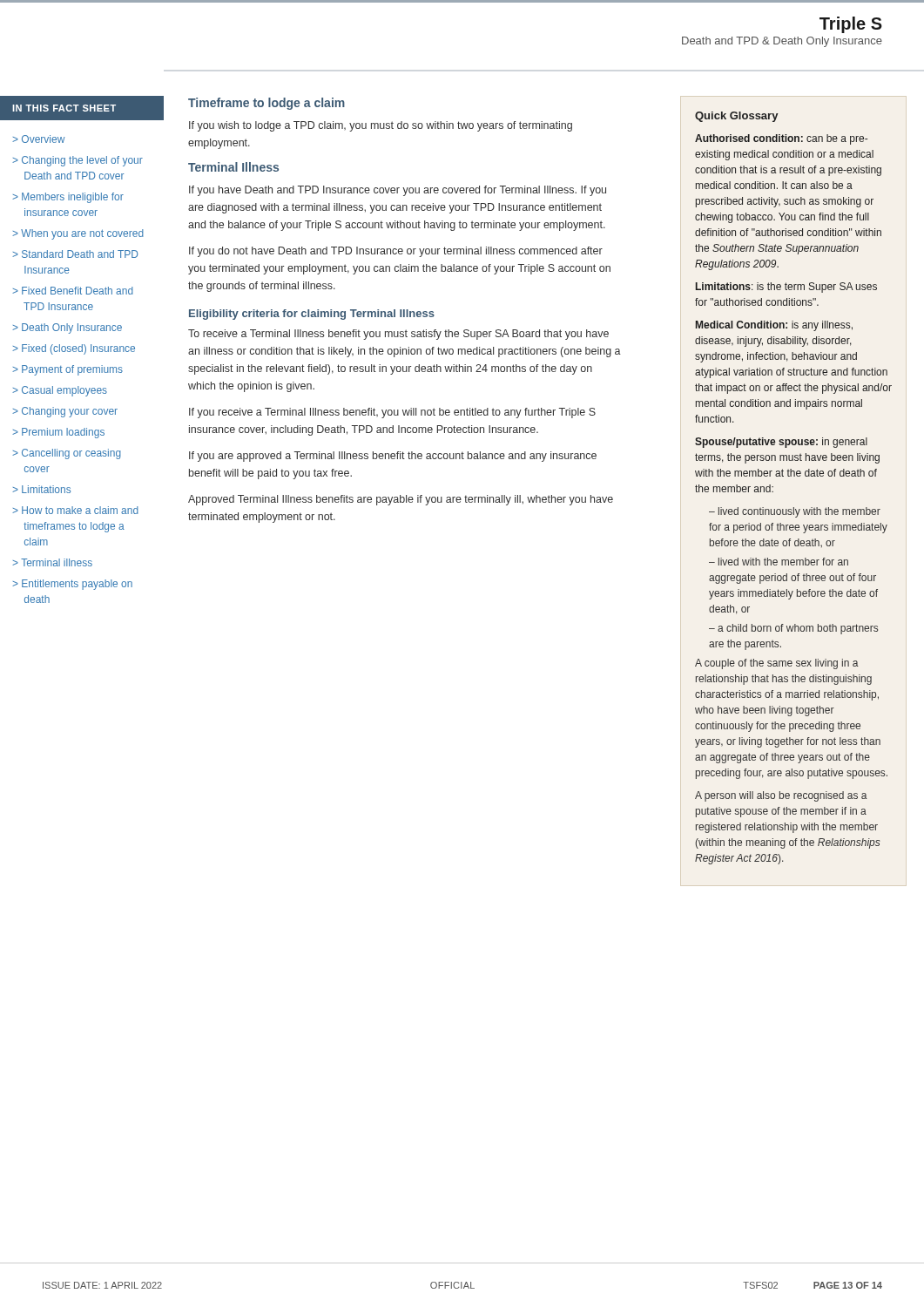Find "Cancelling or ceasing cover" on this page

tap(67, 461)
